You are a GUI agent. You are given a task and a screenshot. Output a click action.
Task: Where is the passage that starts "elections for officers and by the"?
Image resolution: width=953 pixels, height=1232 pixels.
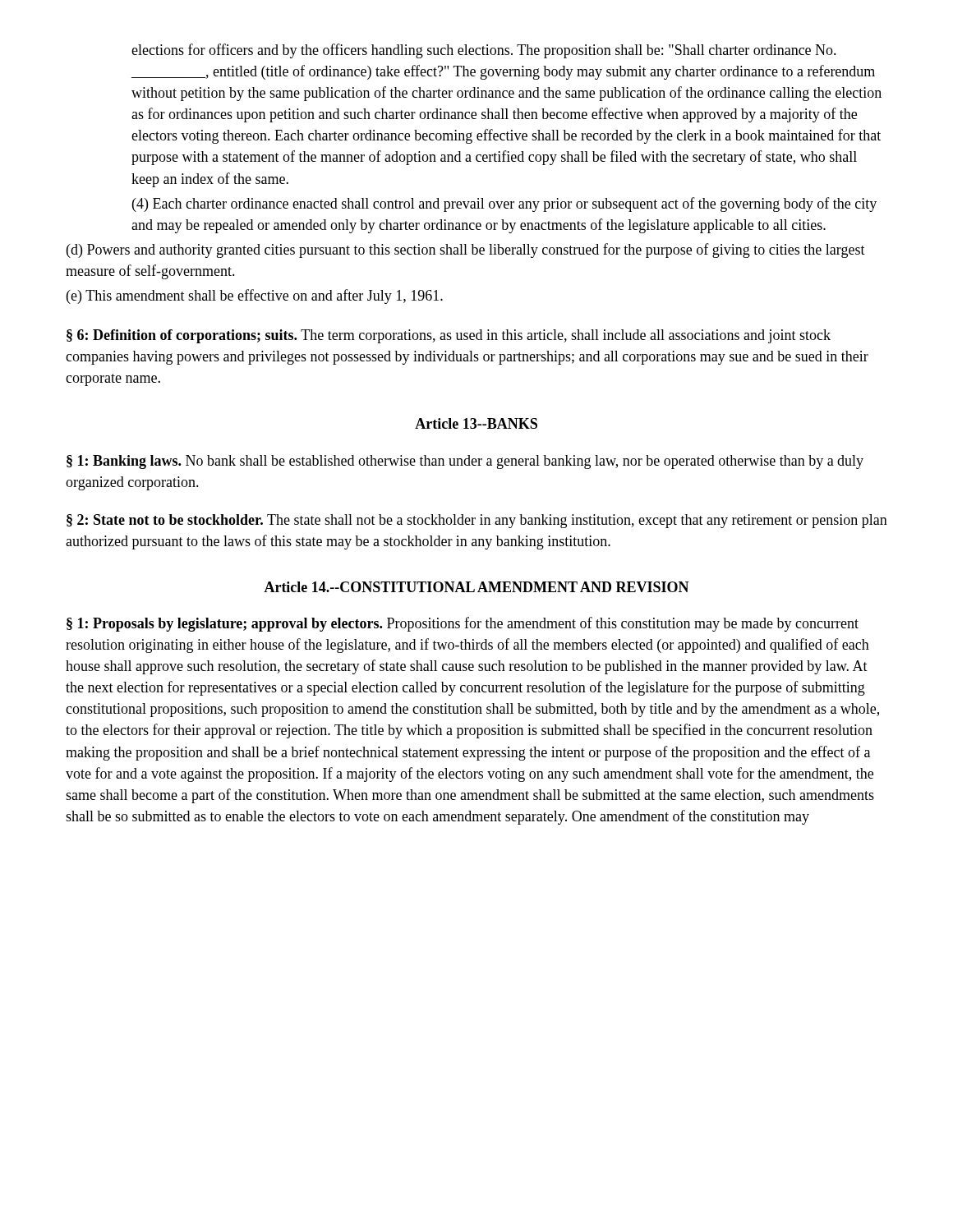[x=507, y=114]
